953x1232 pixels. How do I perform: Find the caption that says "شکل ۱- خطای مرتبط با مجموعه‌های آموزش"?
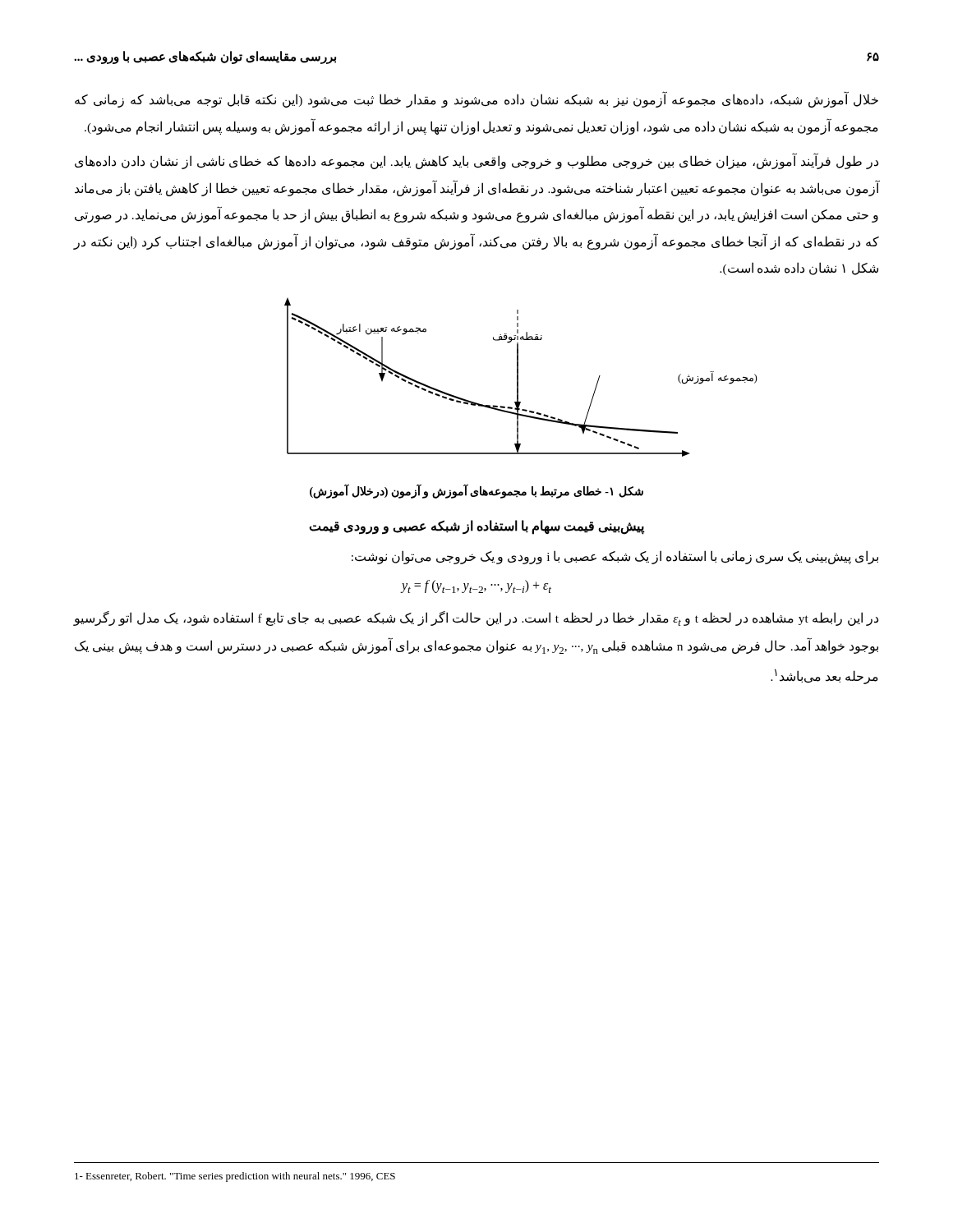pos(476,491)
